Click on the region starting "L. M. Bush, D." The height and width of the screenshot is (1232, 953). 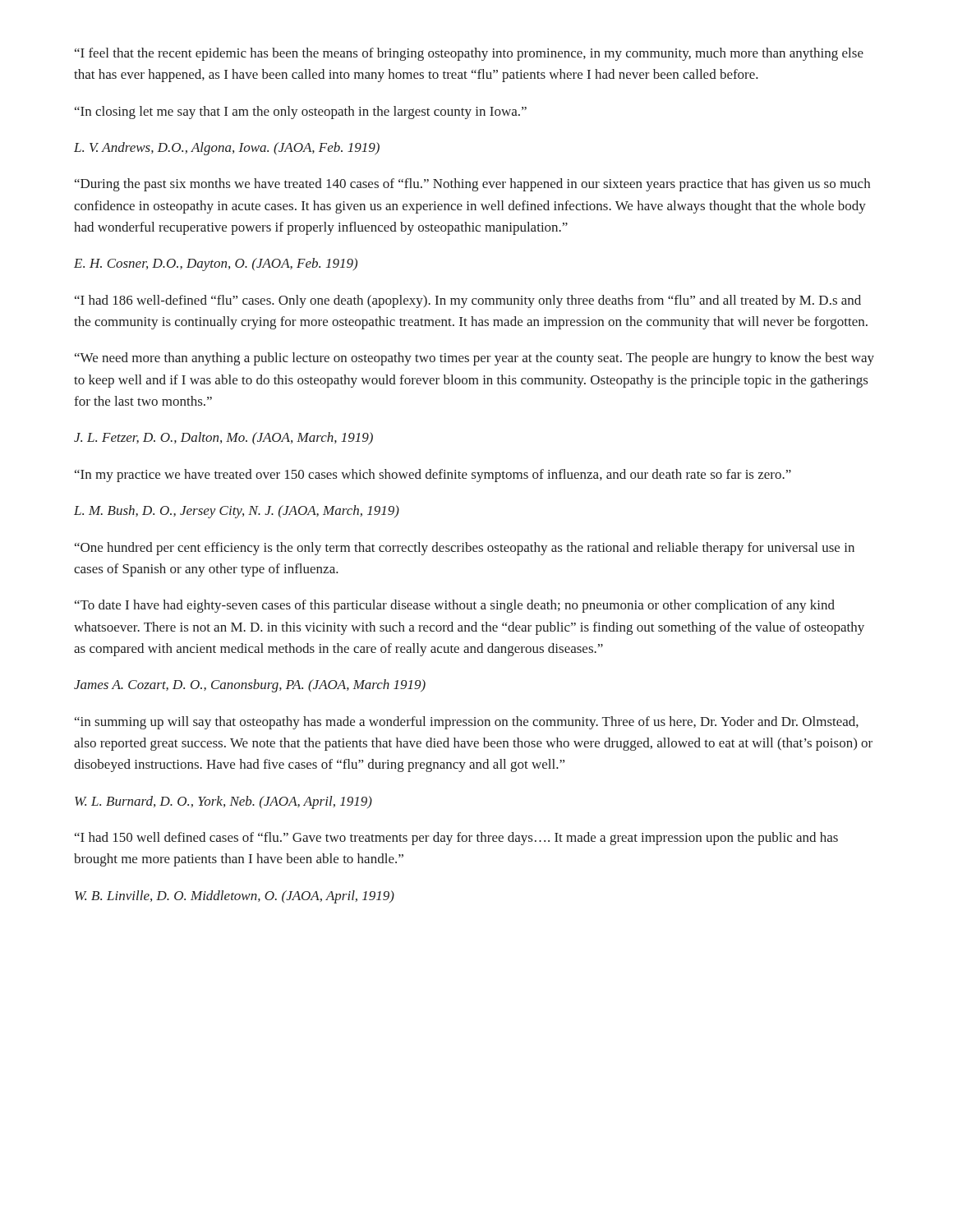[x=237, y=511]
